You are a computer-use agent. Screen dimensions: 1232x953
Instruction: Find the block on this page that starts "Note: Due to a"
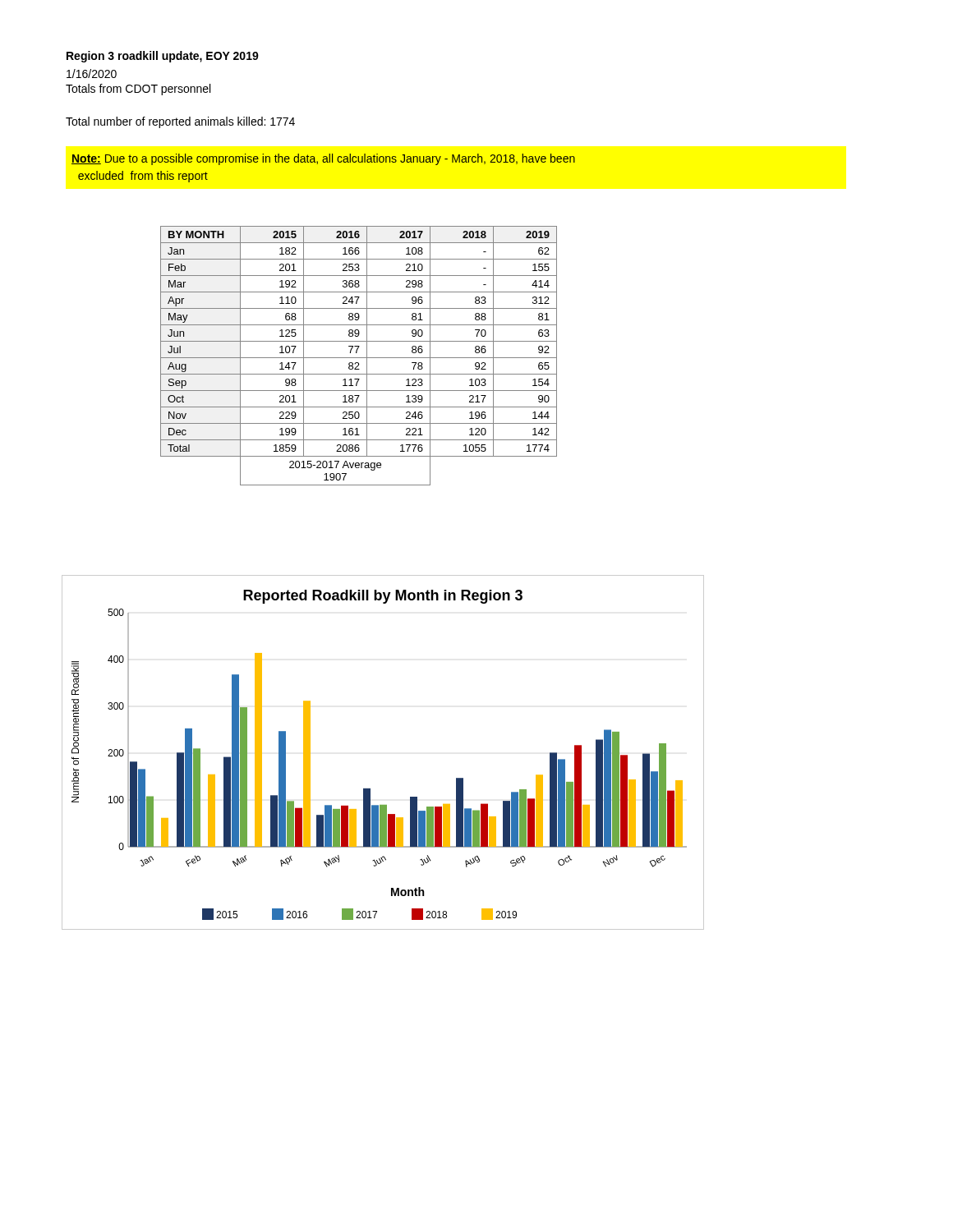point(323,167)
